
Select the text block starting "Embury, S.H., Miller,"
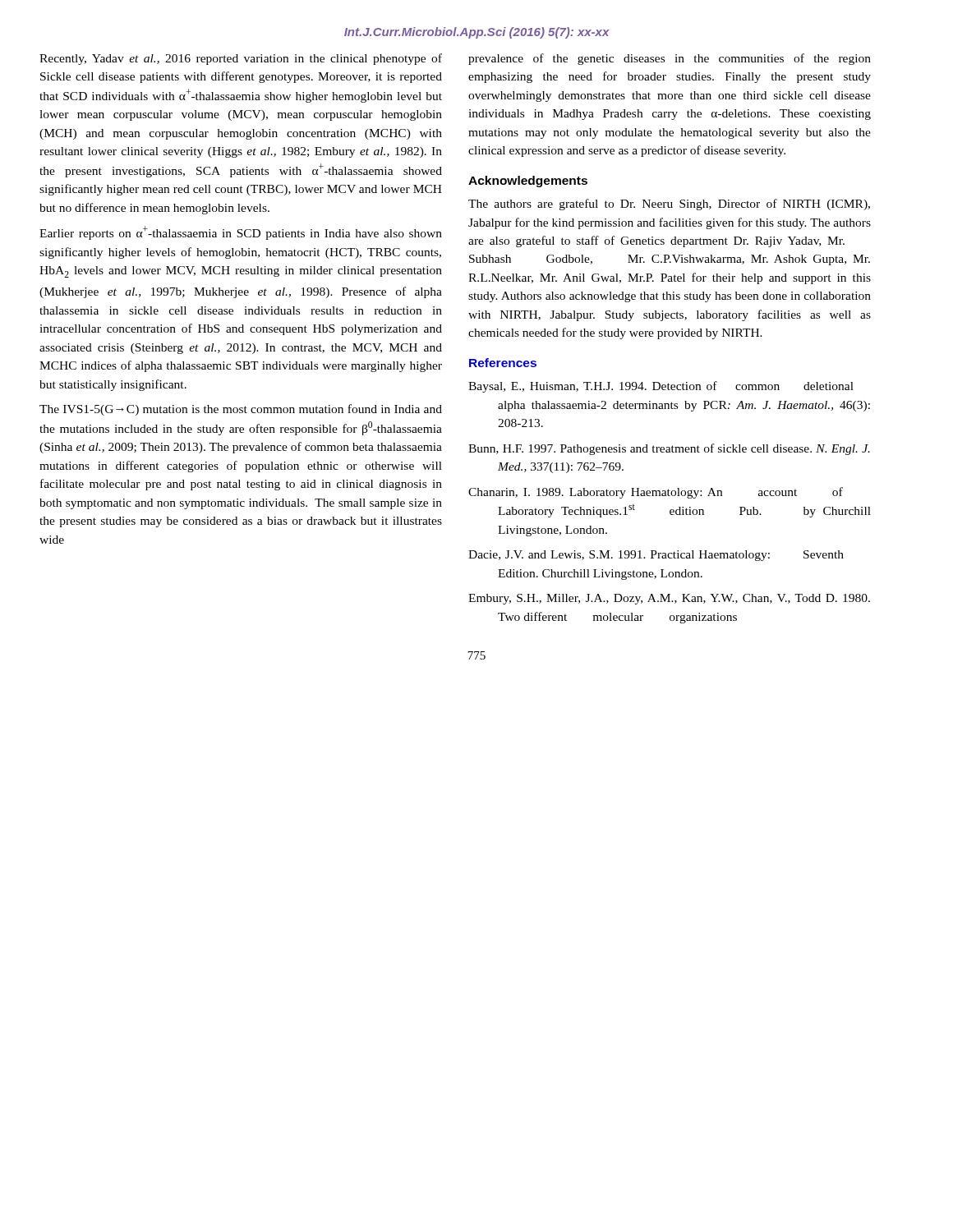[x=670, y=607]
